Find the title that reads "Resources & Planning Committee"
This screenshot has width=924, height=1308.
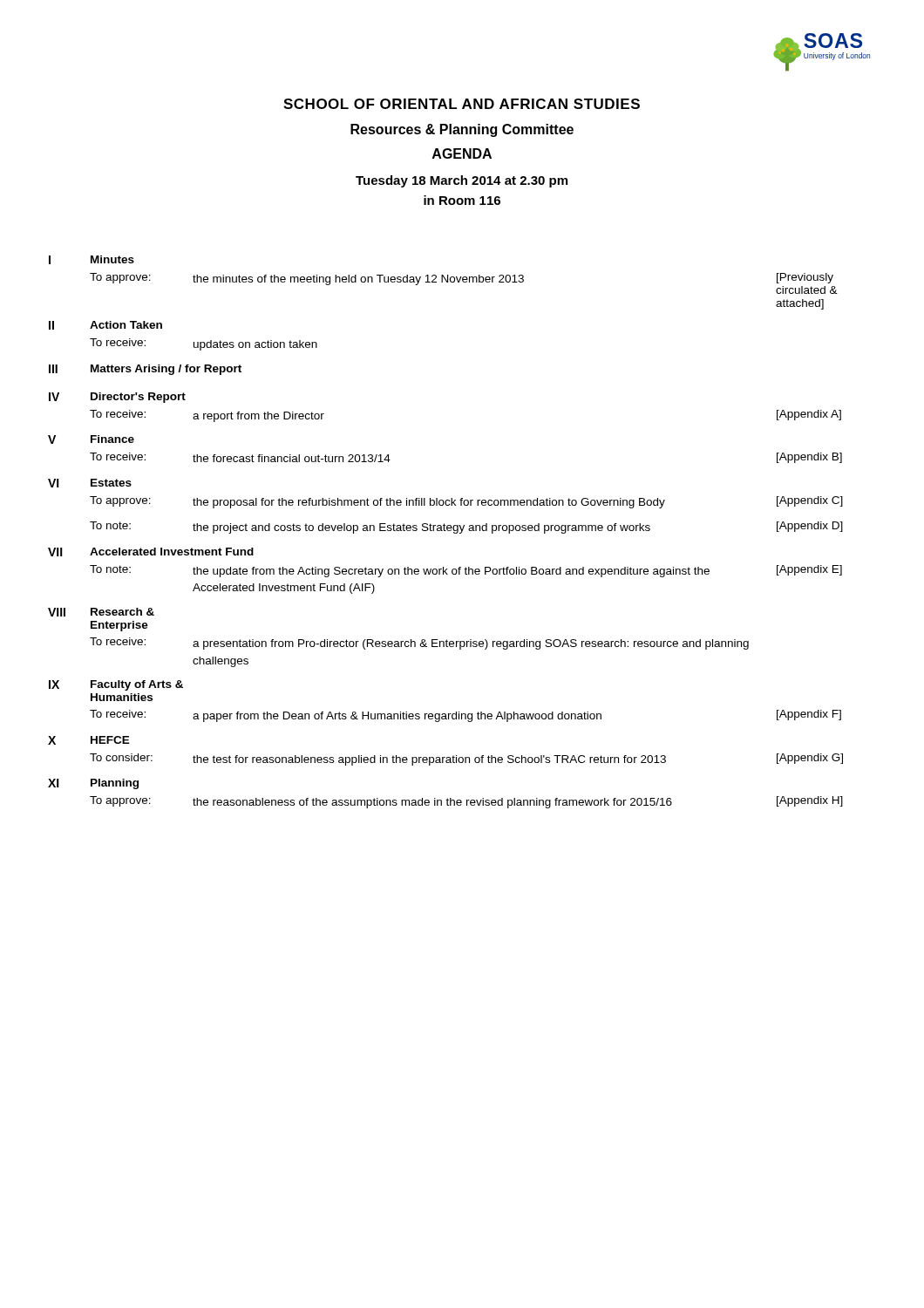(462, 129)
